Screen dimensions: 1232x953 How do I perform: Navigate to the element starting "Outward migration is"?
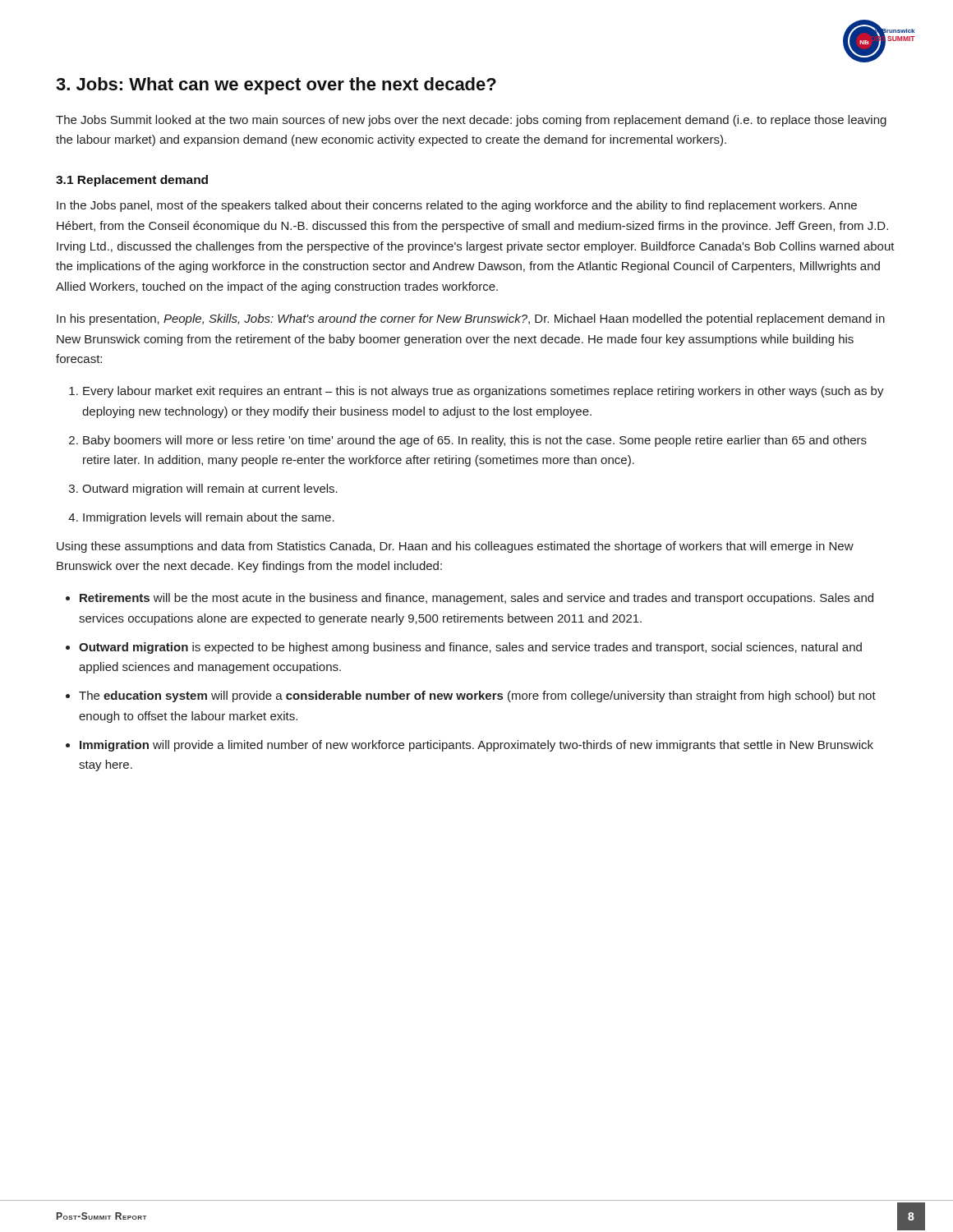click(x=471, y=657)
